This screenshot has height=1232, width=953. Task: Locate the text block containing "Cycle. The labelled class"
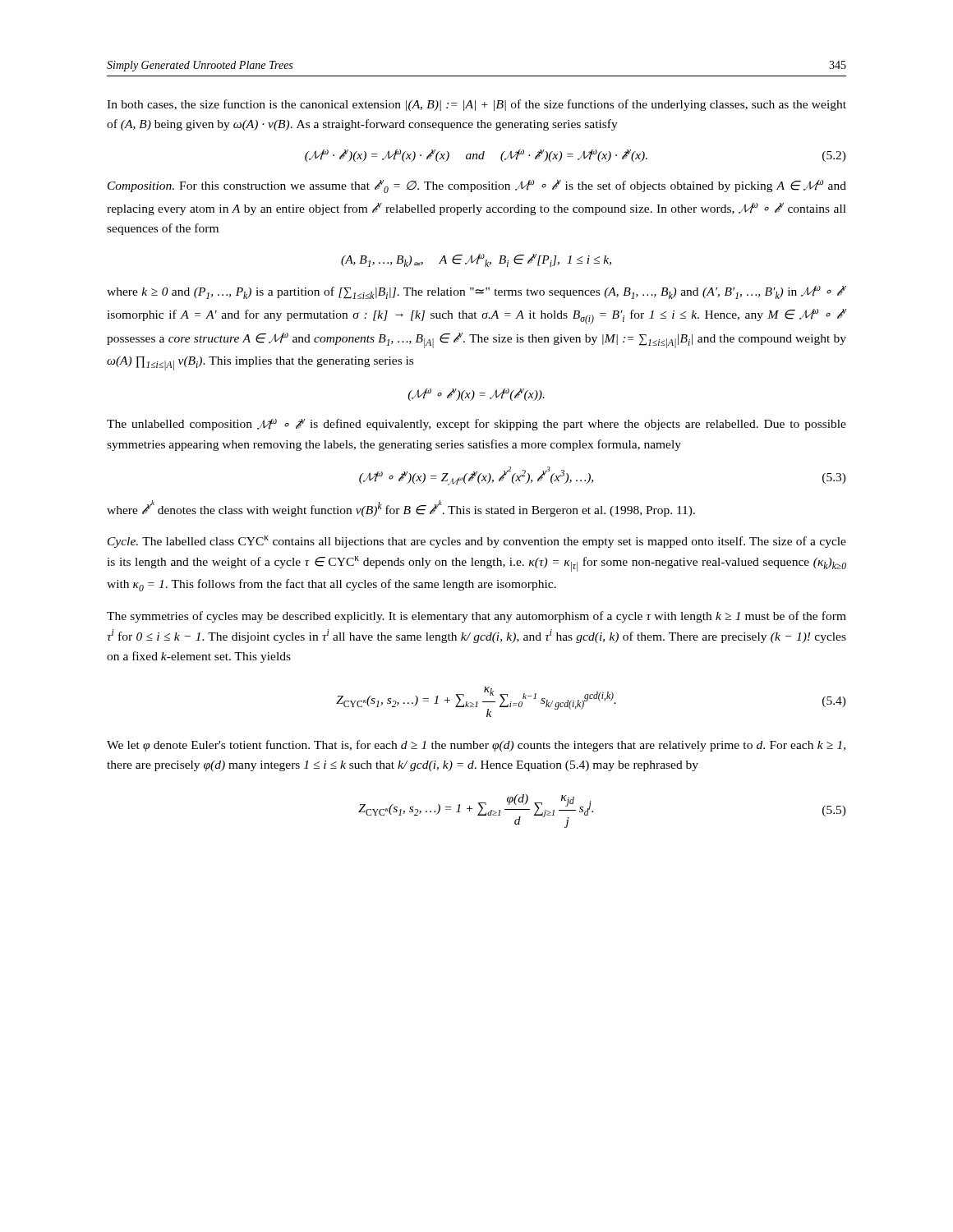click(476, 563)
